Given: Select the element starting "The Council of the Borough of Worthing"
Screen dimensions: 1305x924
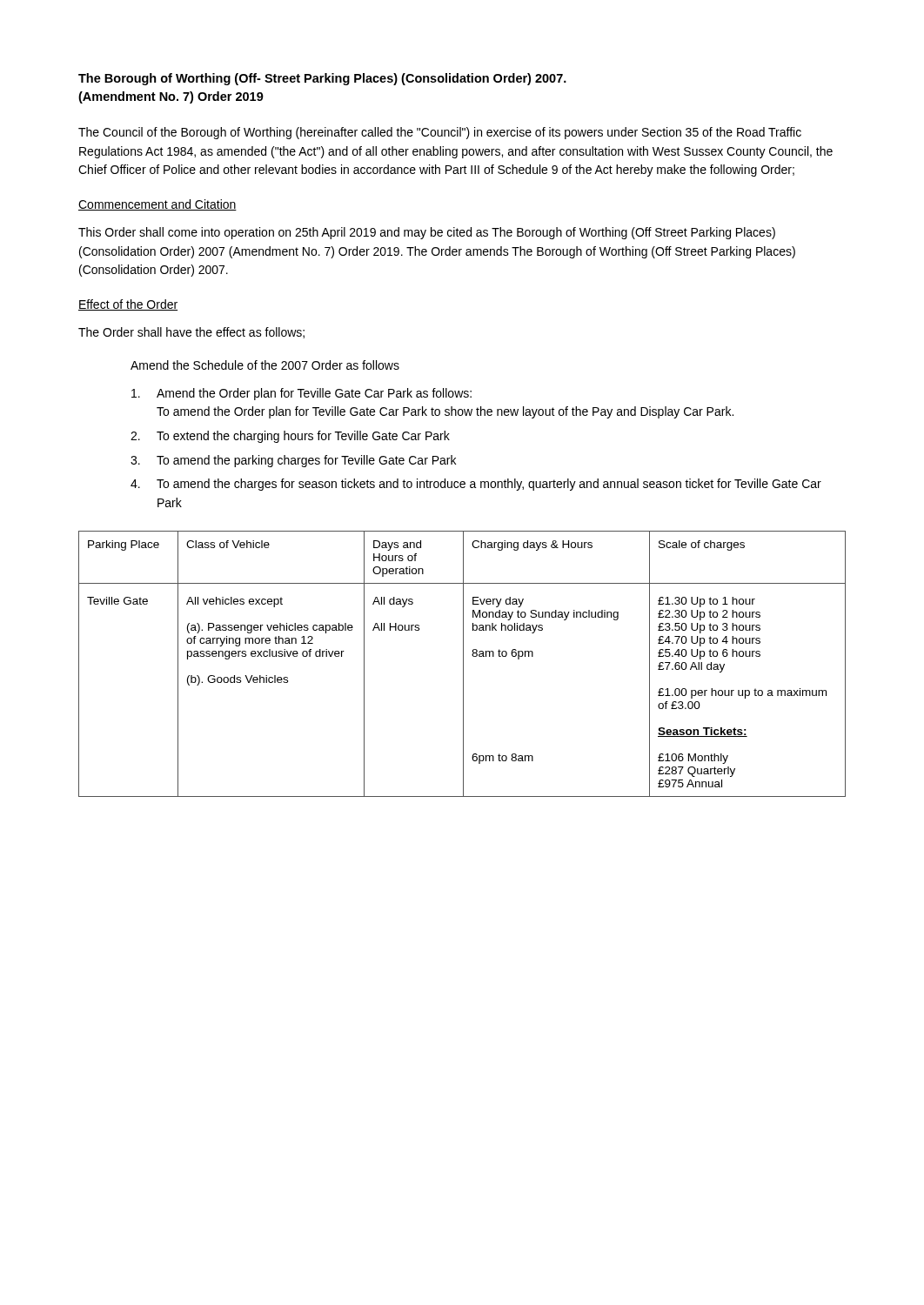Looking at the screenshot, I should click(456, 151).
